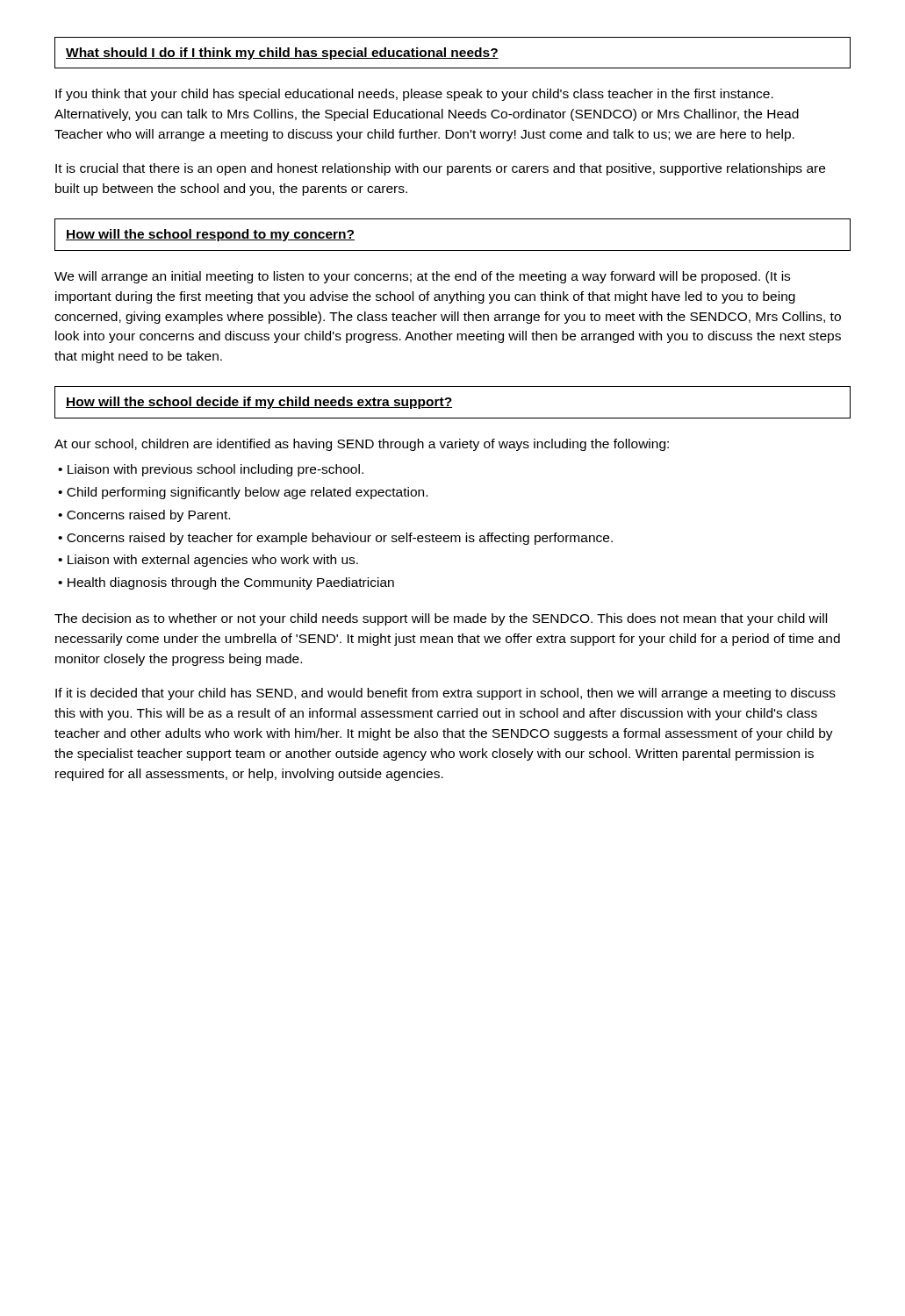Find the text block starting "It is crucial"
Image resolution: width=905 pixels, height=1316 pixels.
pyautogui.click(x=440, y=178)
